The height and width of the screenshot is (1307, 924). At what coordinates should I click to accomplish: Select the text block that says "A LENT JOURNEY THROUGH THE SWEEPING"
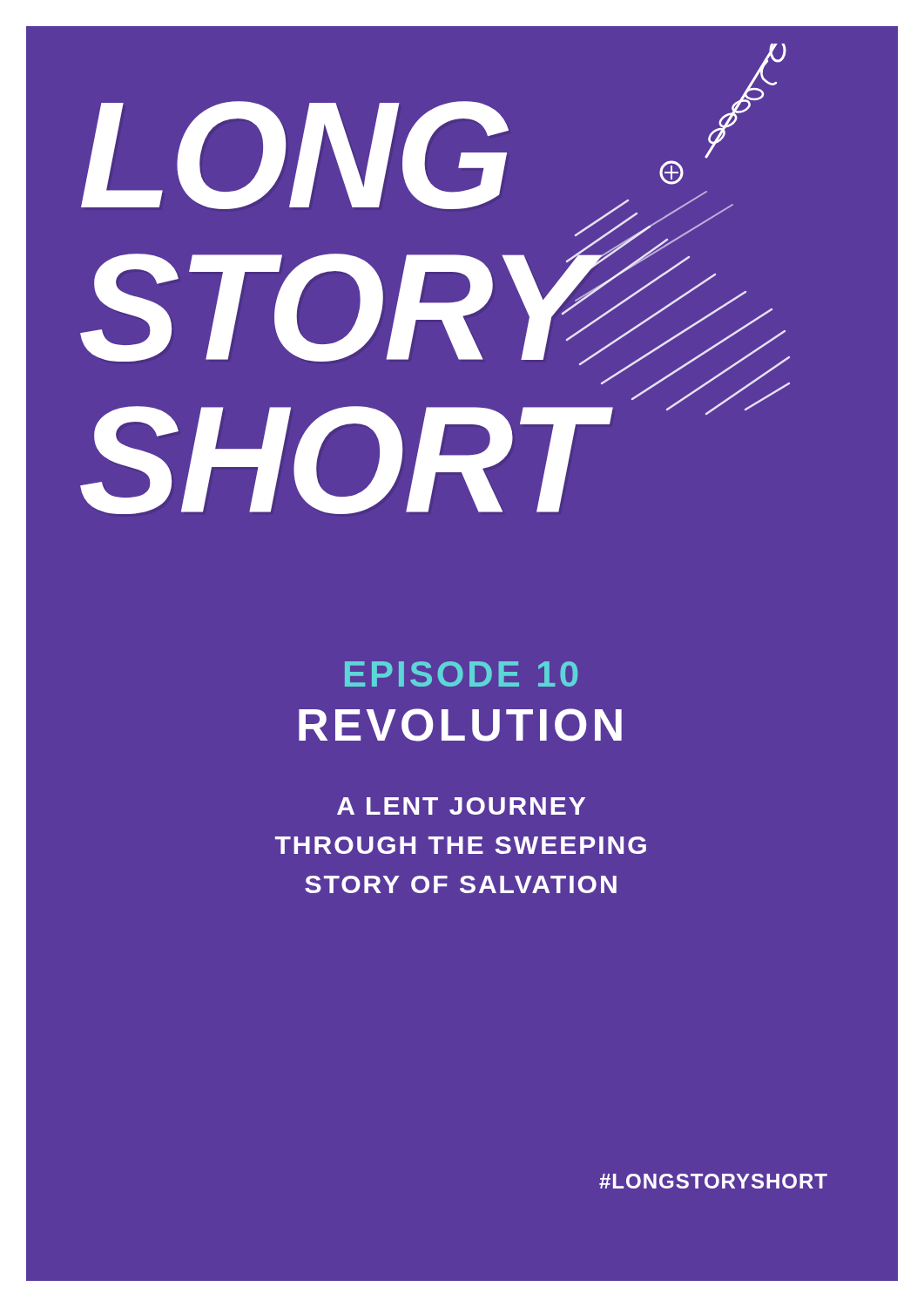(x=462, y=845)
